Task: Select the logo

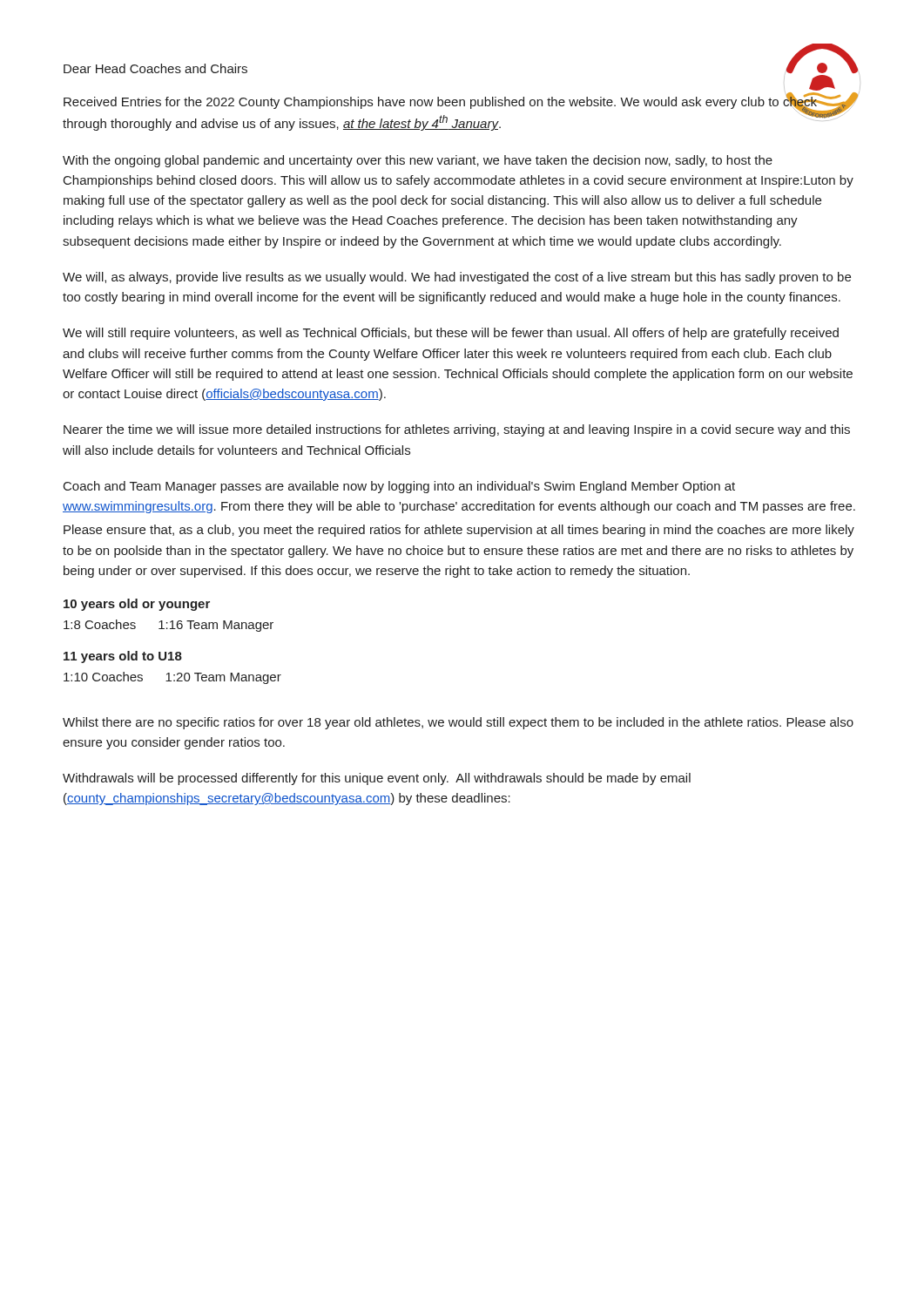Action: click(822, 83)
